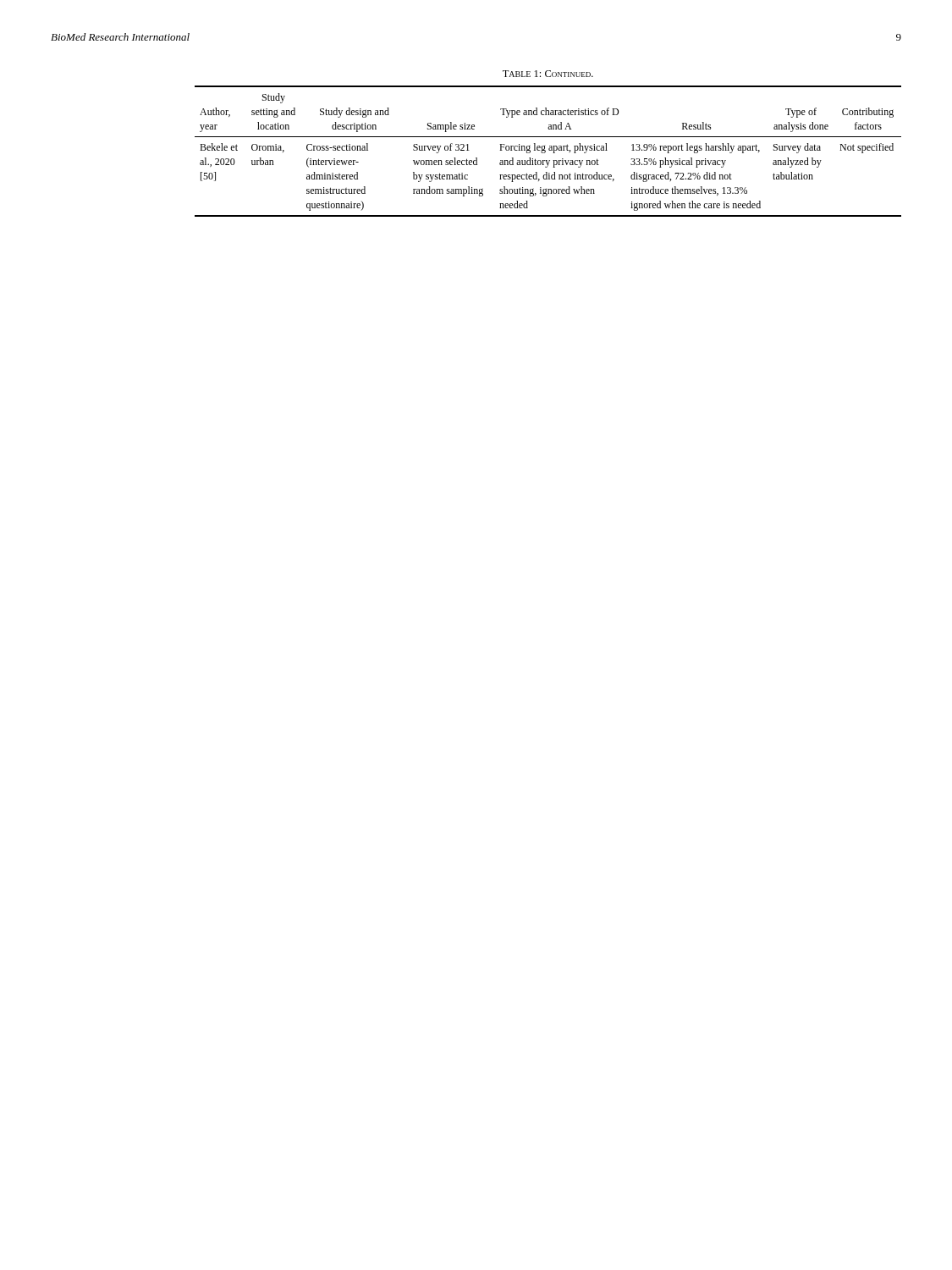The height and width of the screenshot is (1270, 952).
Task: Point to "TABLE 1: Continued."
Action: tap(548, 74)
